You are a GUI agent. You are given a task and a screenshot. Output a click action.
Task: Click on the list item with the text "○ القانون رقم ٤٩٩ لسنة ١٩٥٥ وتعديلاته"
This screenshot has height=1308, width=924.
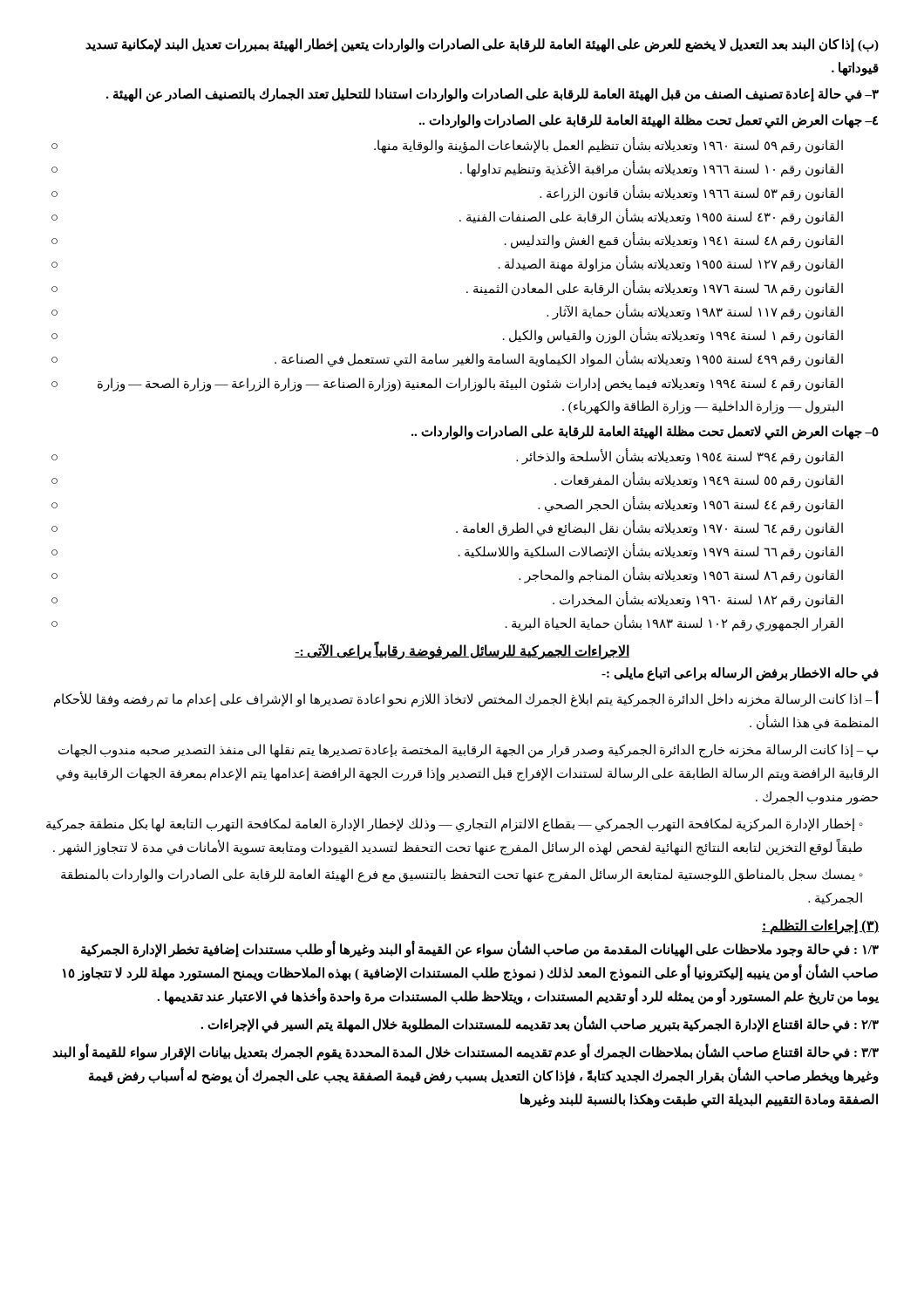pyautogui.click(x=447, y=360)
